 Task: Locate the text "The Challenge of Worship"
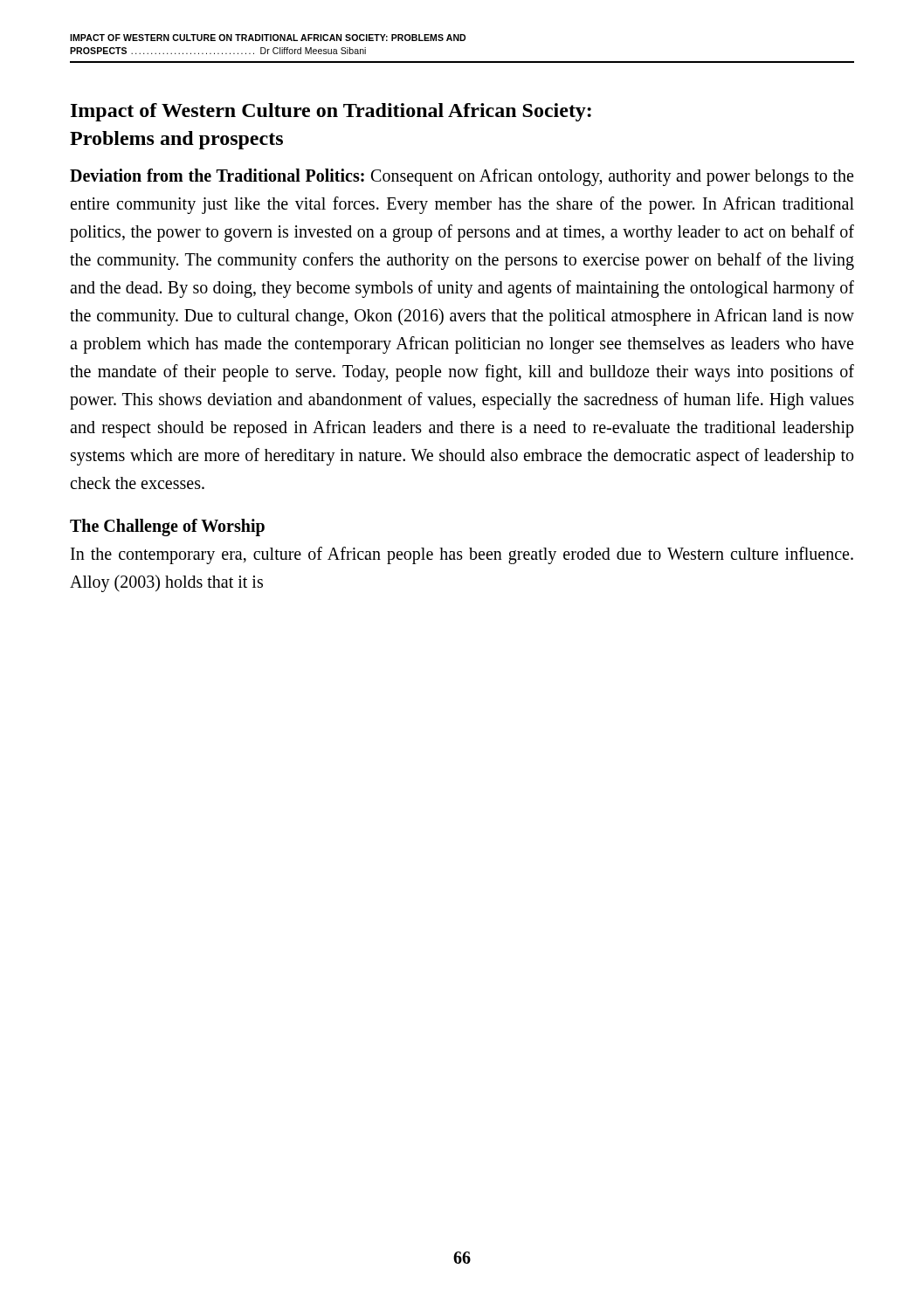click(167, 526)
